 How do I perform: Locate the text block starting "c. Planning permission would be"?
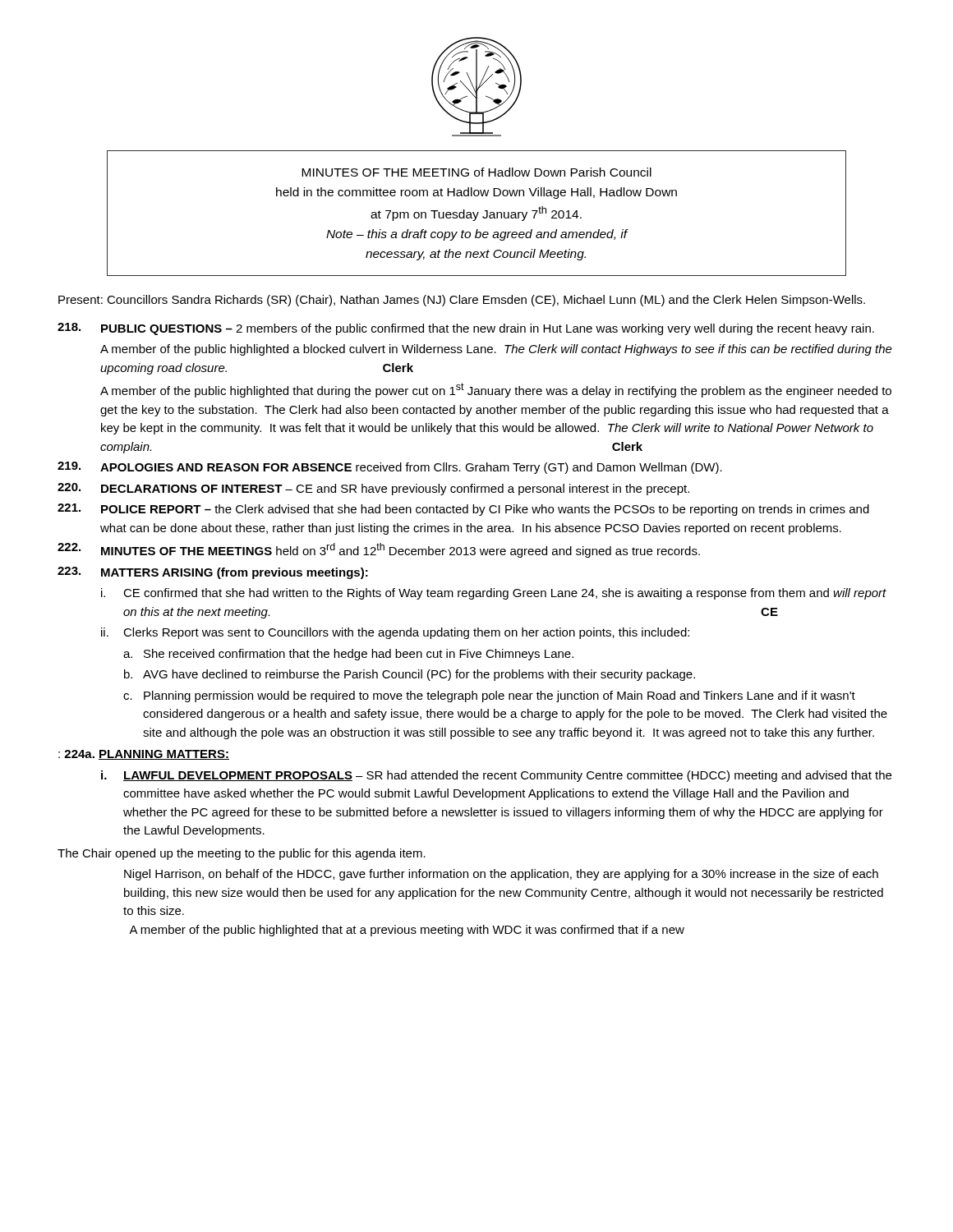pos(509,714)
